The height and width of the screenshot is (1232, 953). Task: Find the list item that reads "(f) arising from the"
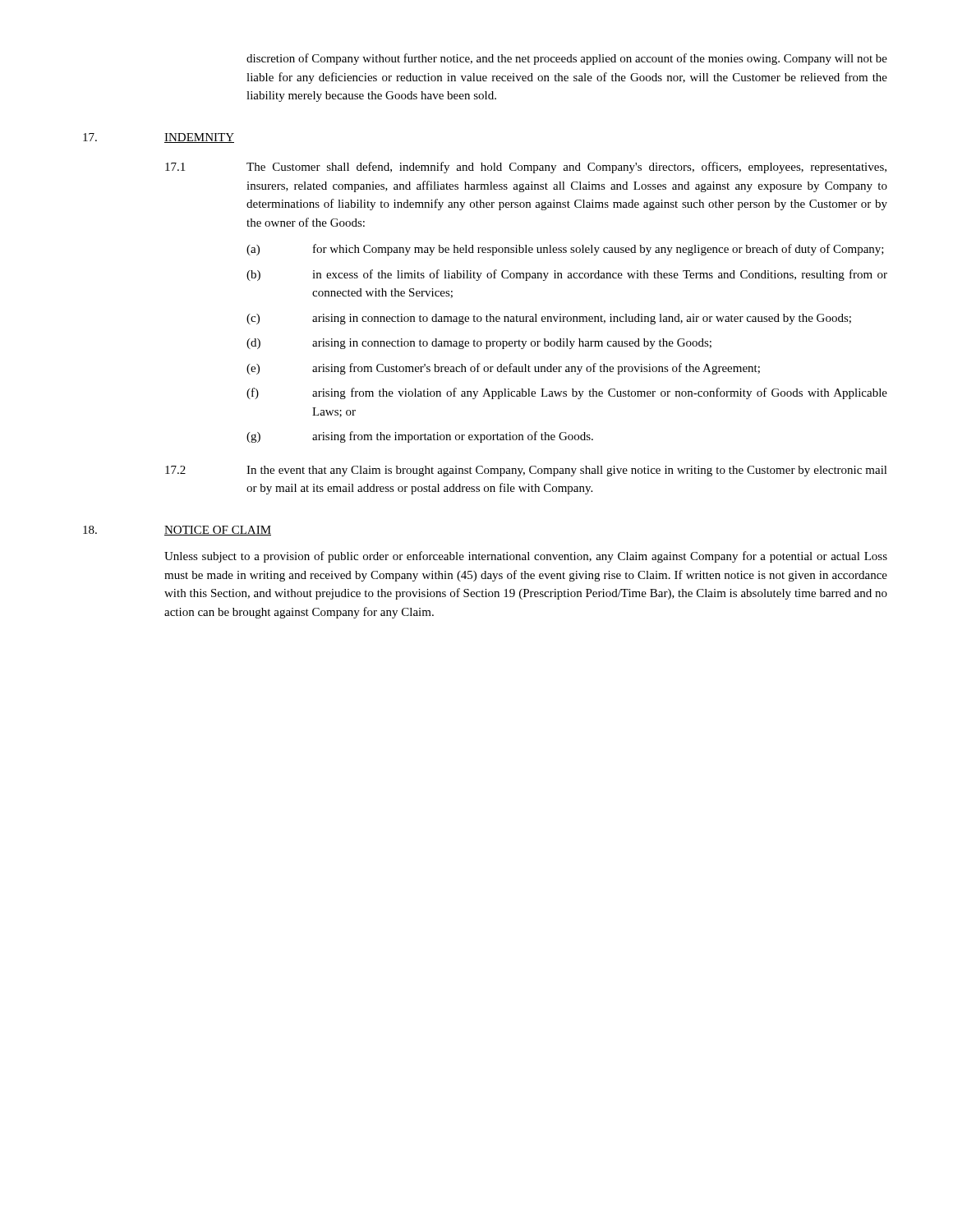tap(567, 402)
